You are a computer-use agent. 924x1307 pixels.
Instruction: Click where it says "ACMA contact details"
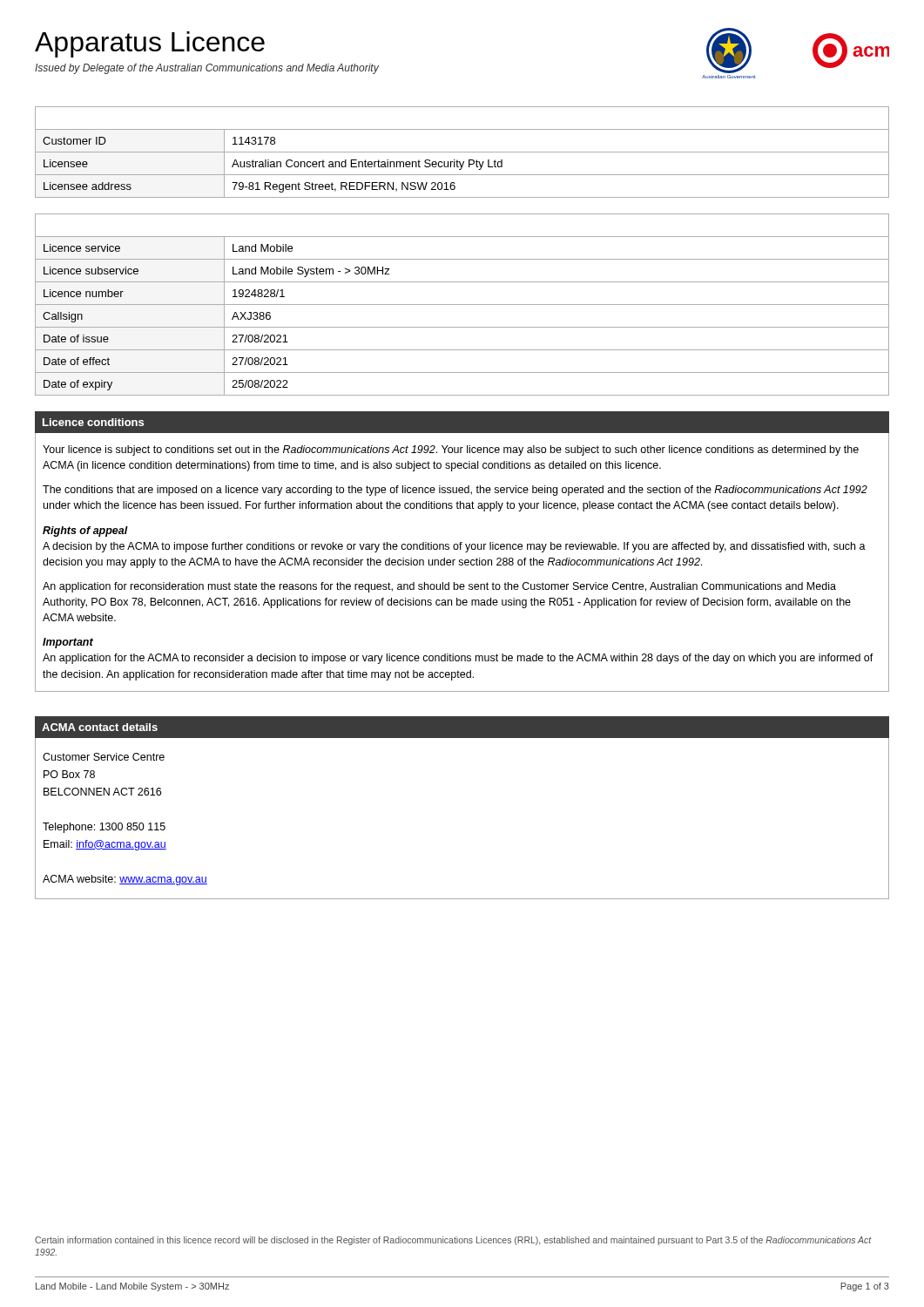coord(100,727)
